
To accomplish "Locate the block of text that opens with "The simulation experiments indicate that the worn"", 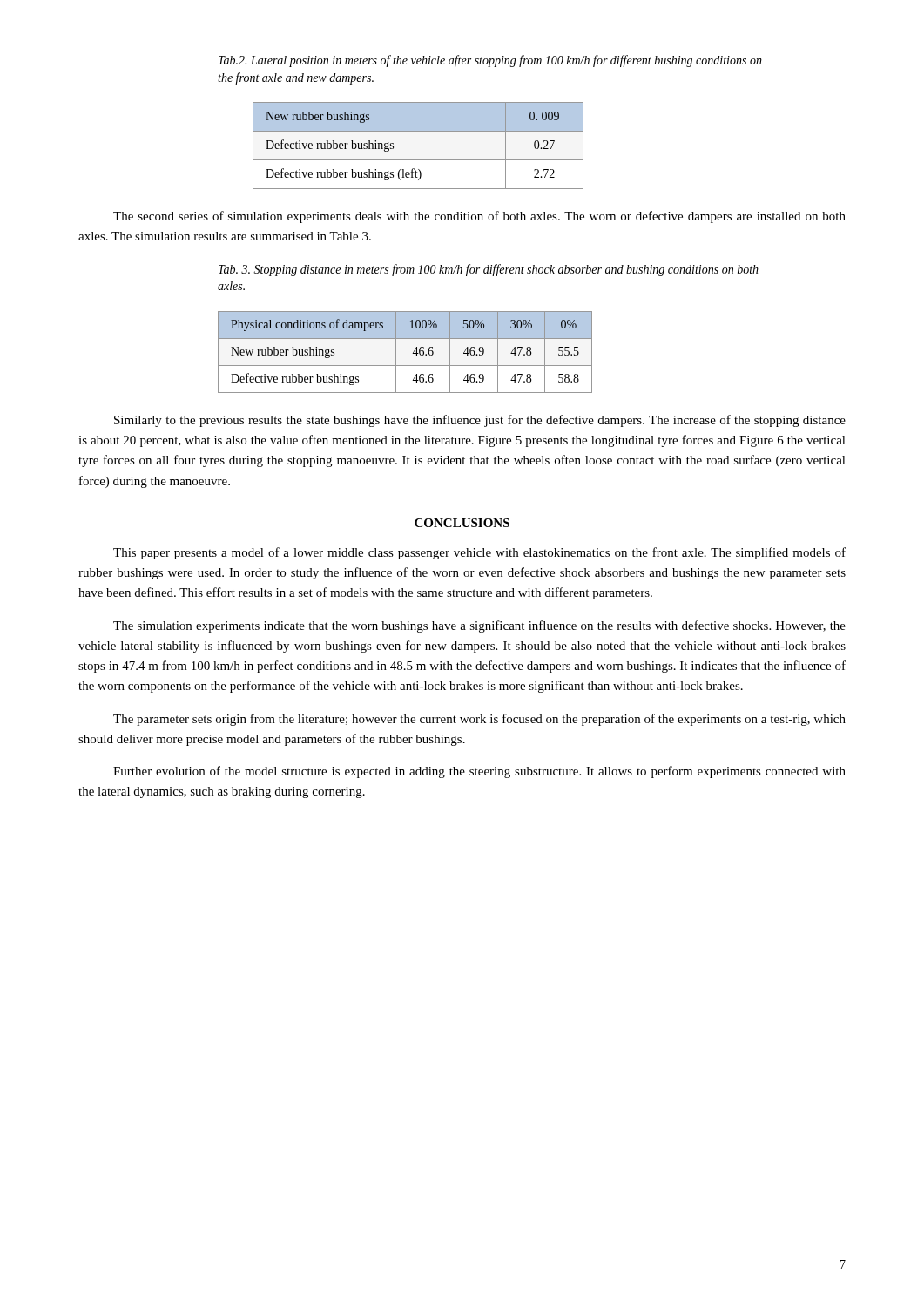I will click(462, 656).
